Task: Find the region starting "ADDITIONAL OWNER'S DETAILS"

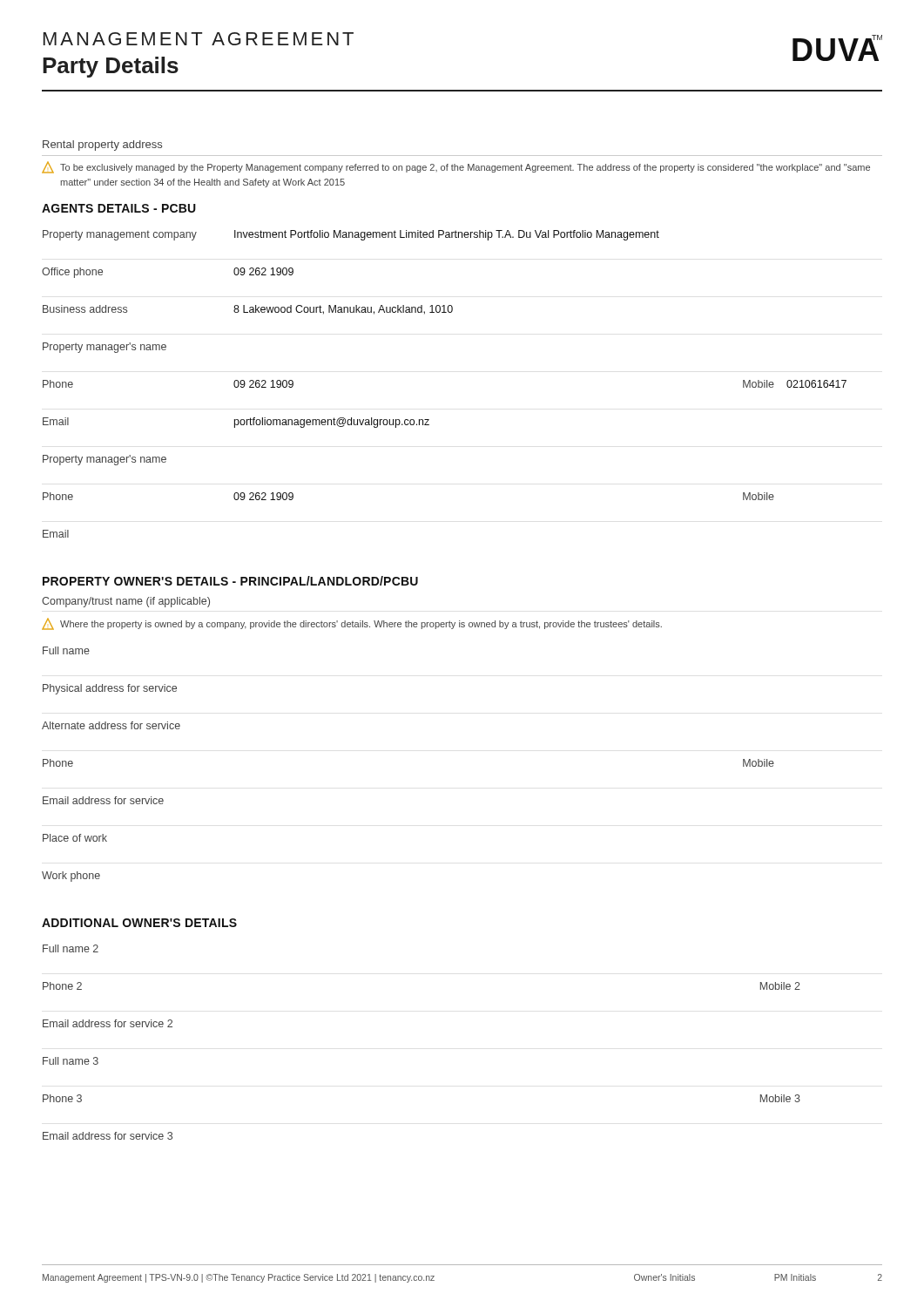Action: click(x=139, y=922)
